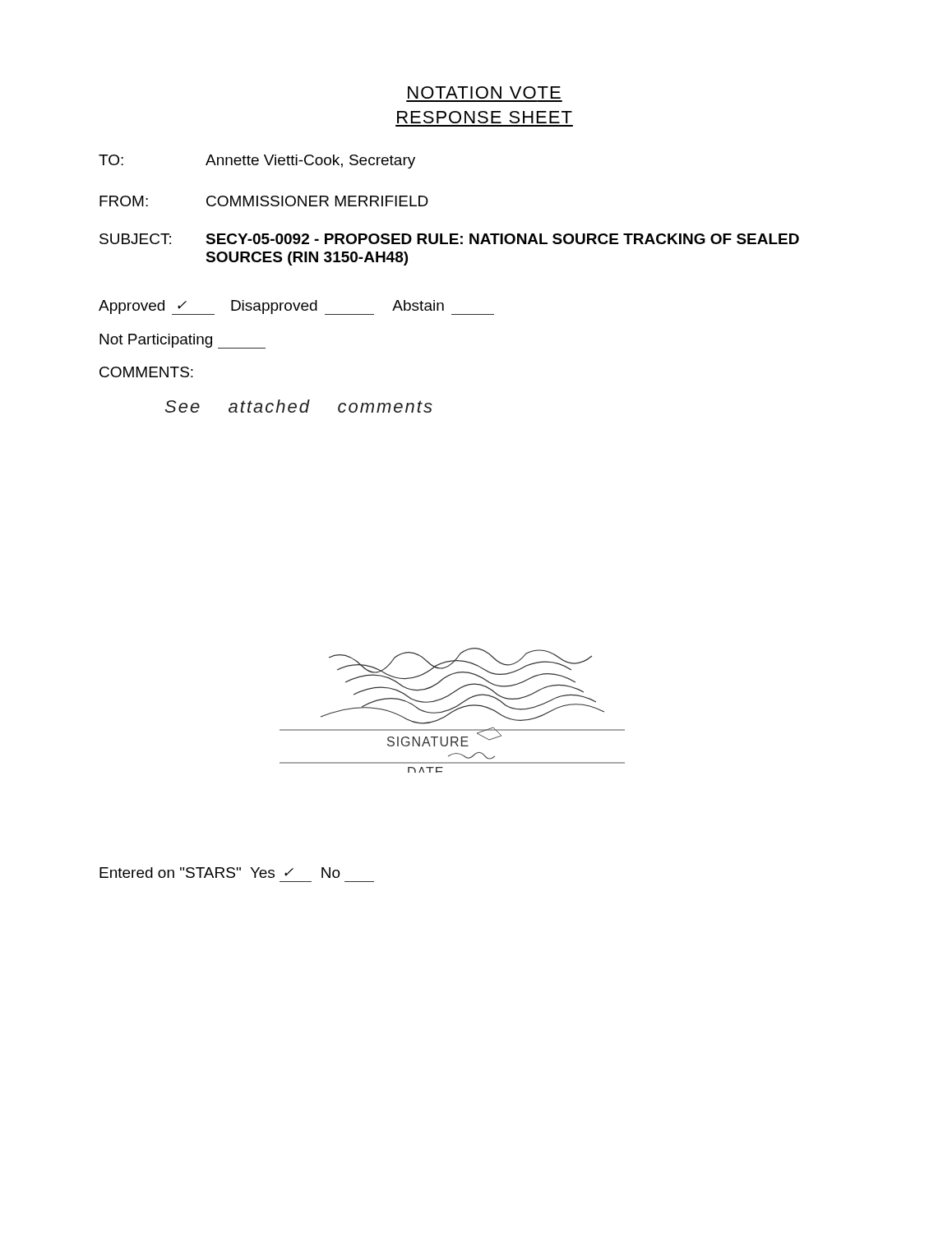Image resolution: width=952 pixels, height=1233 pixels.
Task: Locate the passage starting "NOTATION VOTE"
Action: [484, 92]
